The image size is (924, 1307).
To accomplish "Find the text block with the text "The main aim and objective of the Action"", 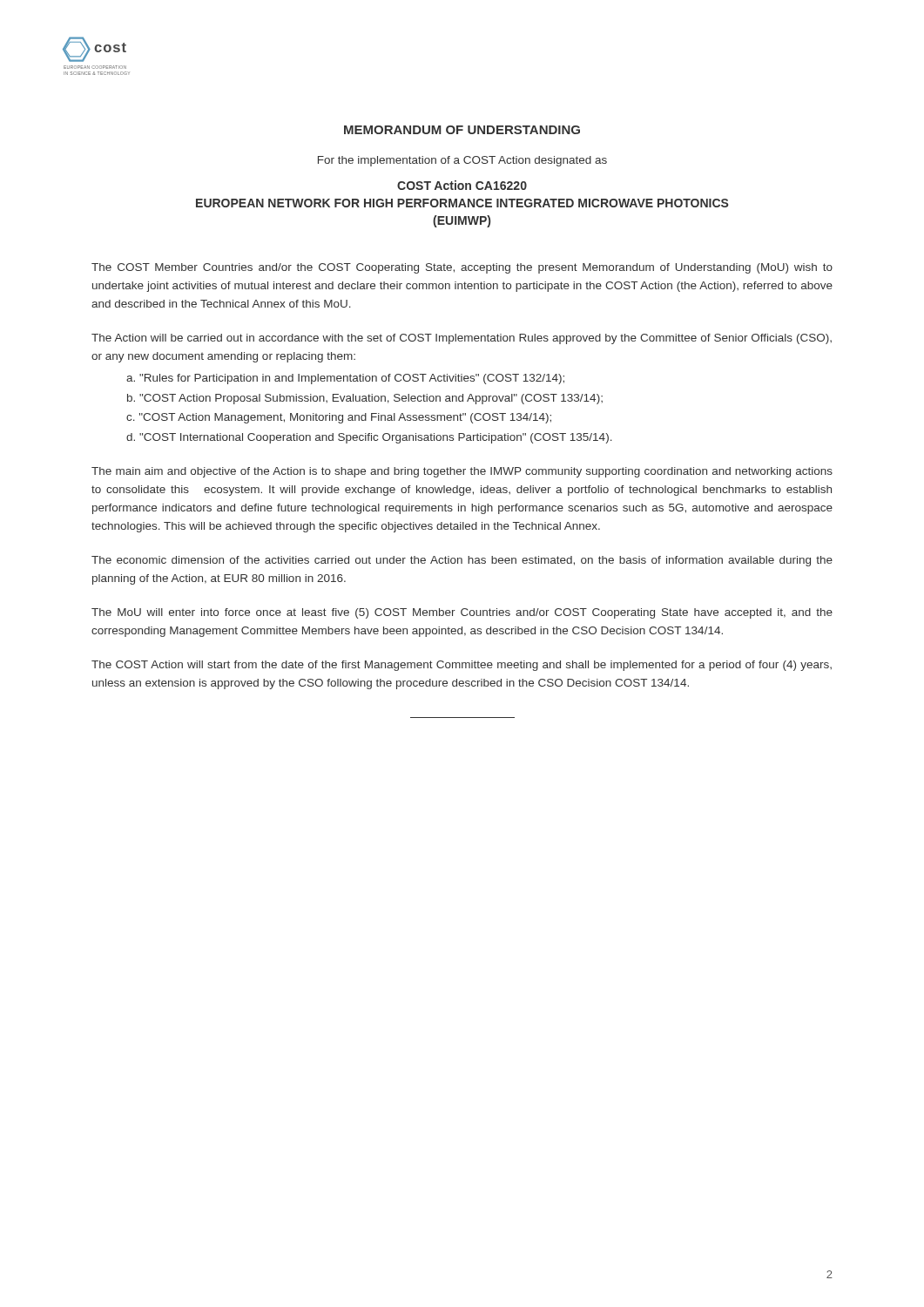I will pyautogui.click(x=462, y=499).
